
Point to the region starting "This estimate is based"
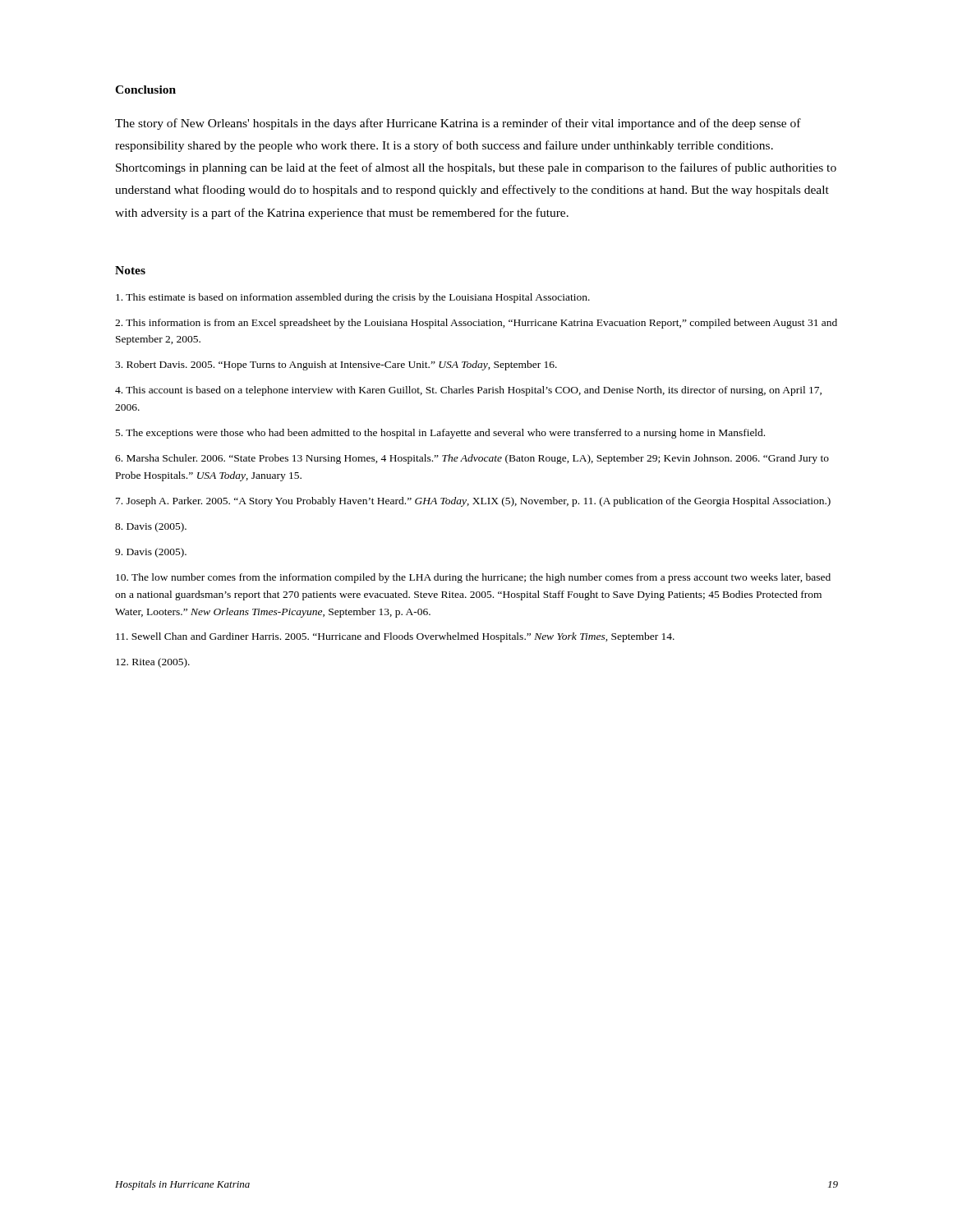coord(353,297)
